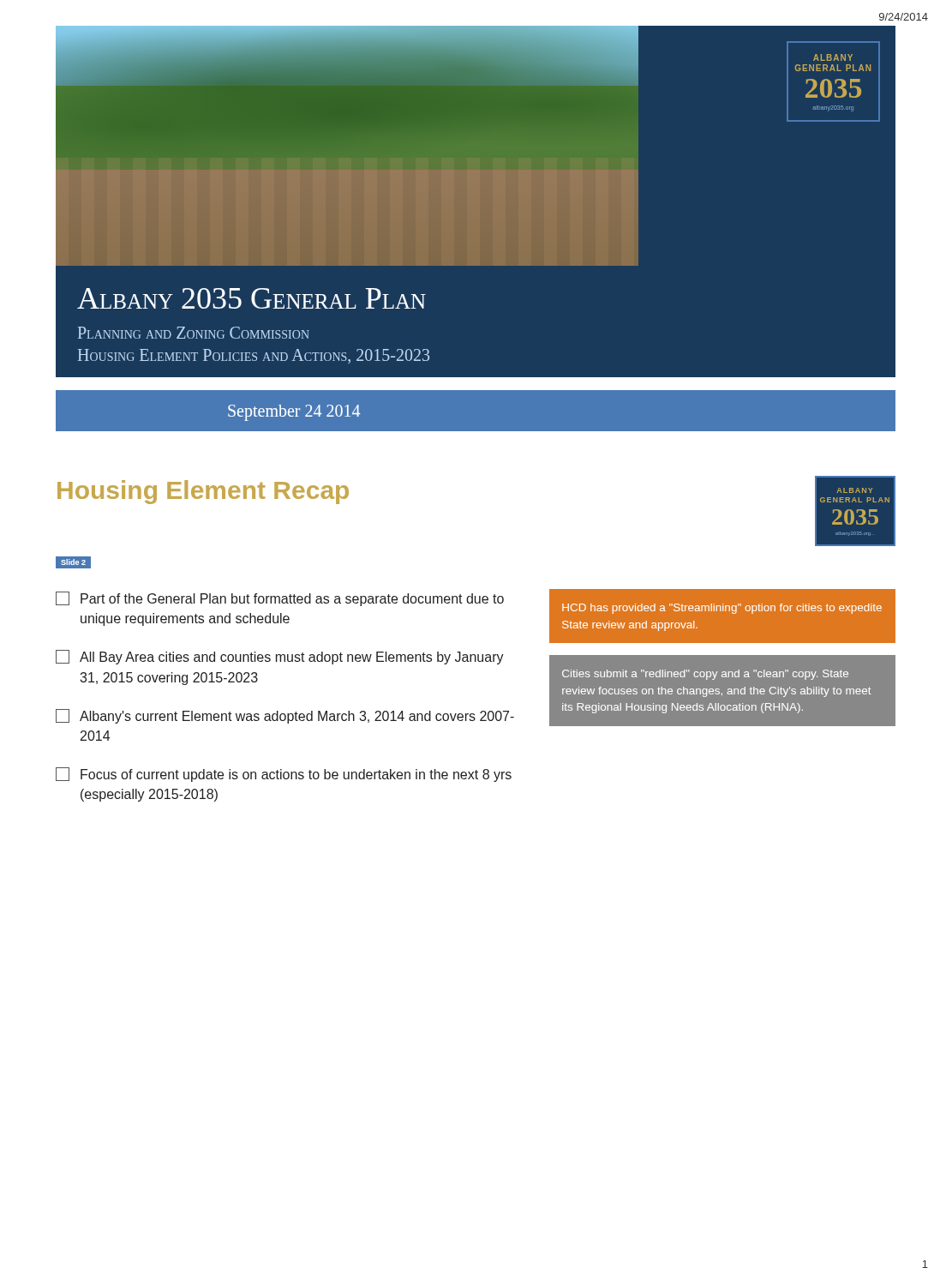
Task: Find the block on this page that starts "Part of the General Plan but"
Action: [290, 609]
